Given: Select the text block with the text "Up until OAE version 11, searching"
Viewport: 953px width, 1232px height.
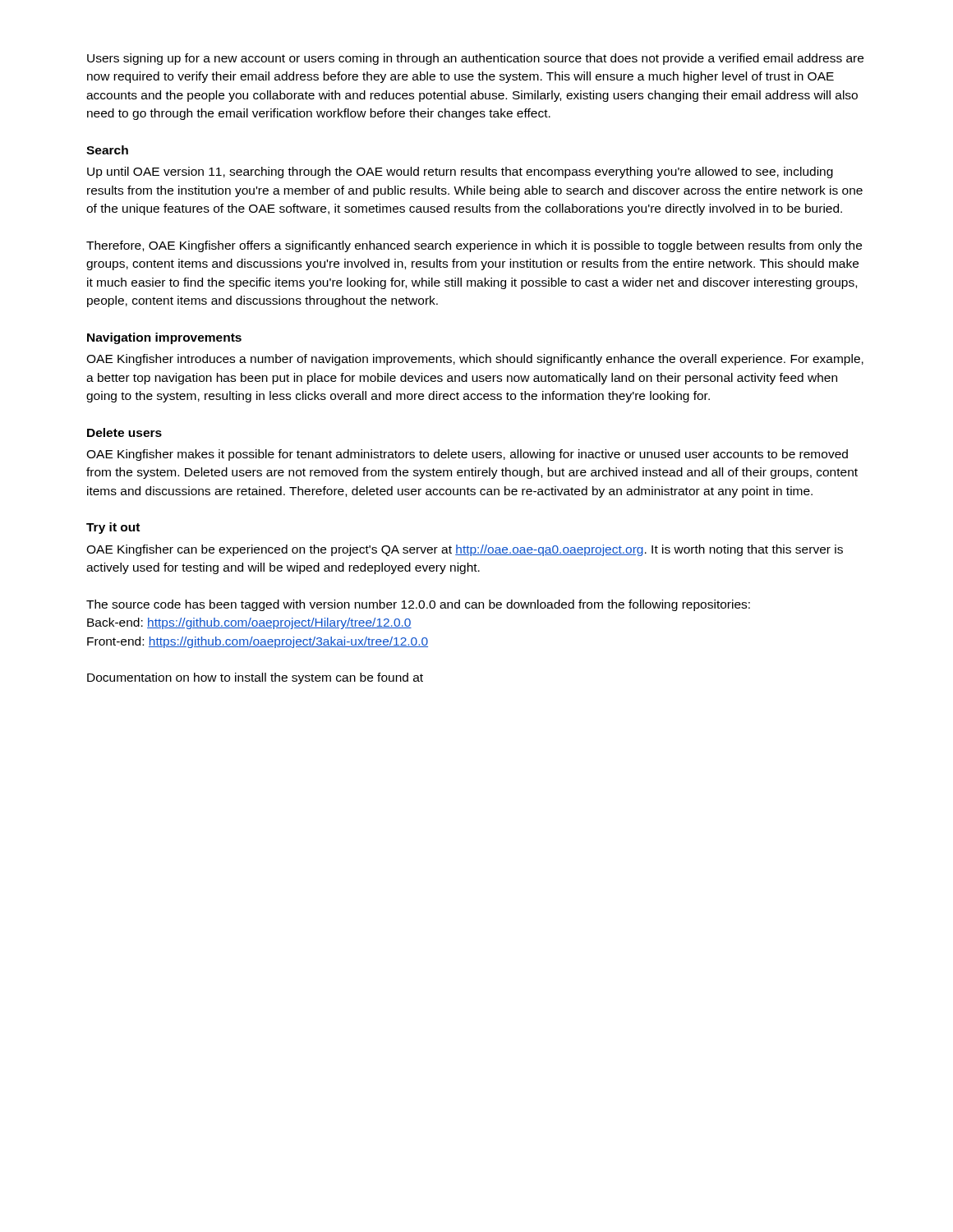Looking at the screenshot, I should coord(475,190).
